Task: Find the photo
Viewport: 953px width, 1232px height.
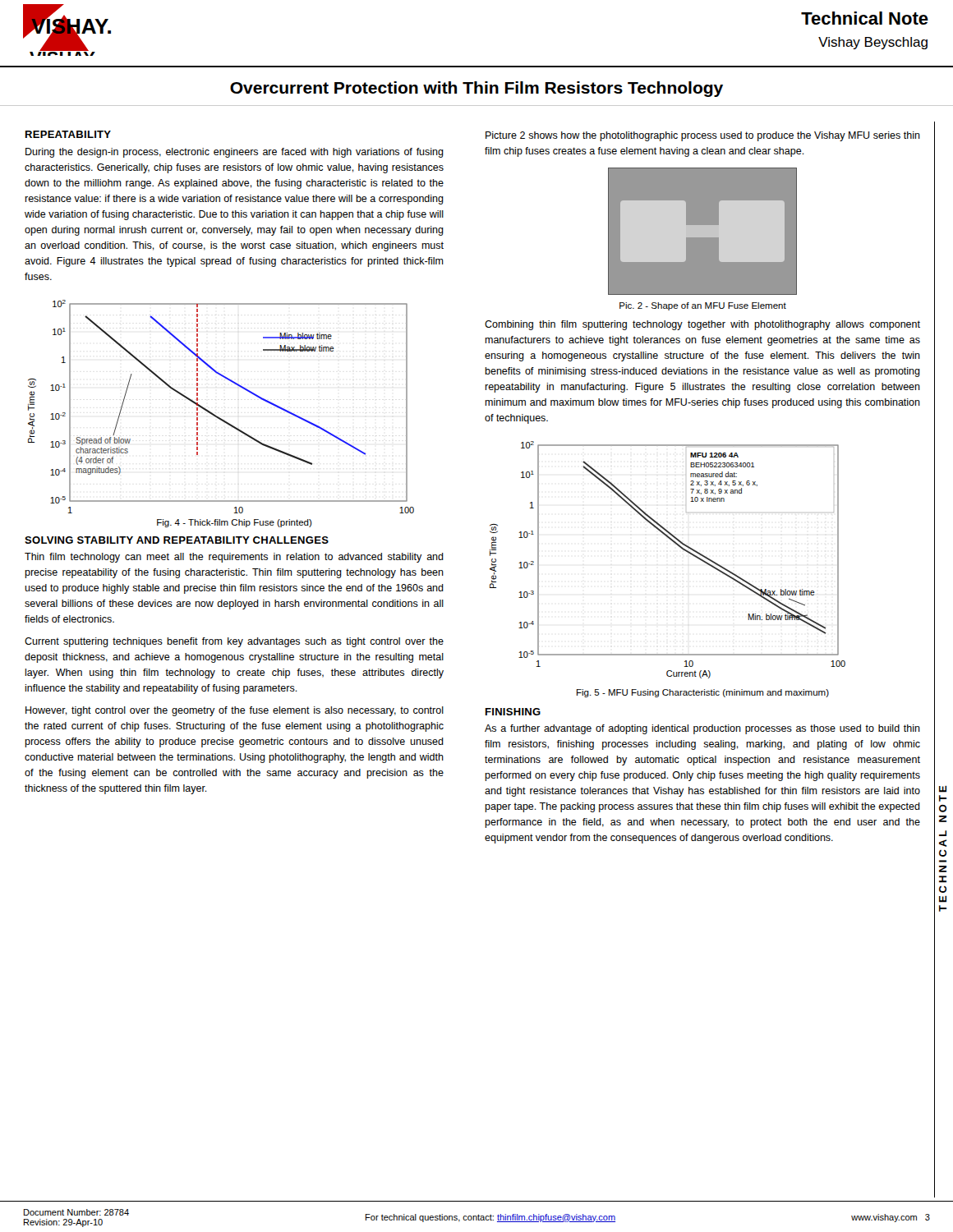Action: pyautogui.click(x=702, y=232)
